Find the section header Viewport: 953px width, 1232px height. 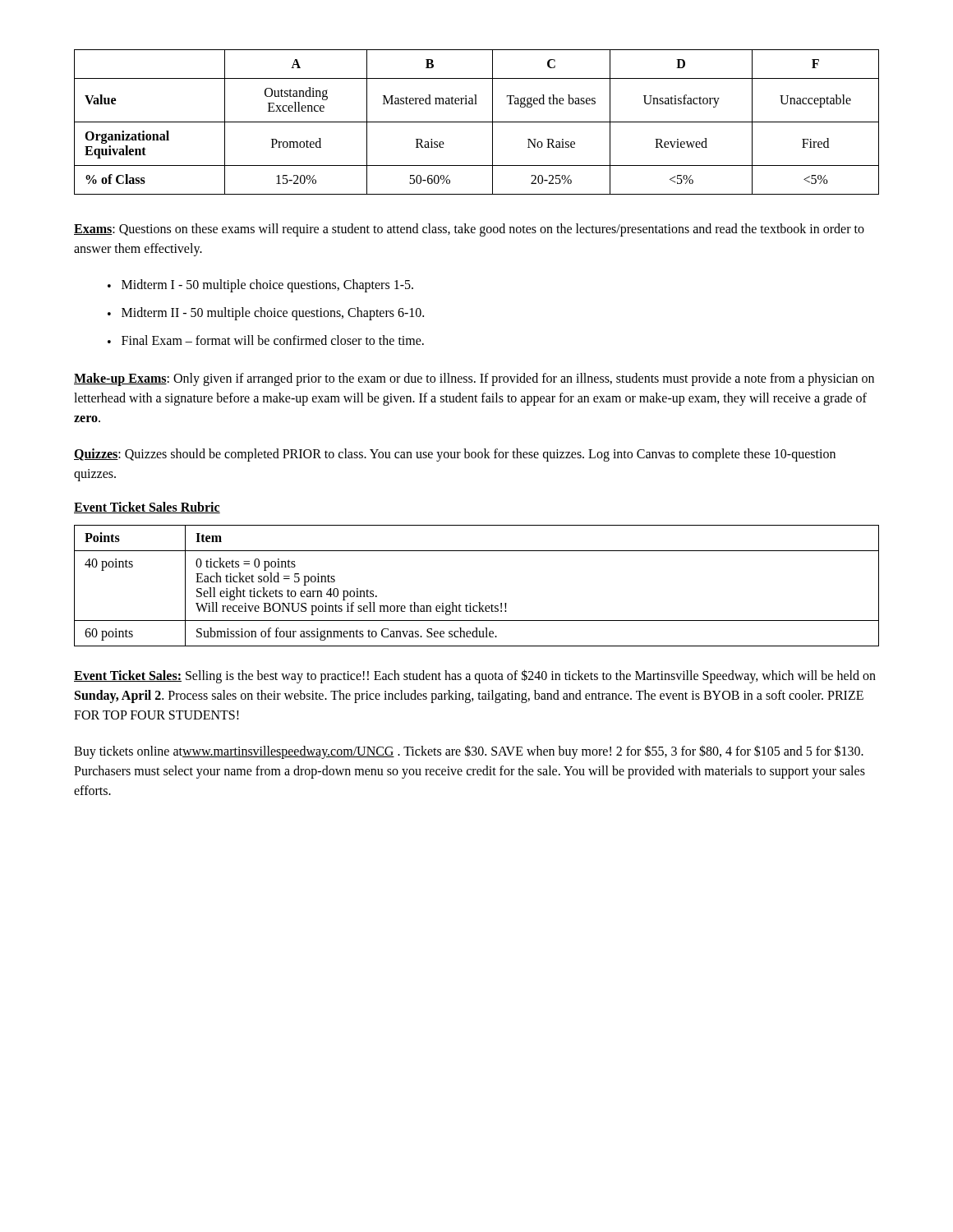point(147,507)
